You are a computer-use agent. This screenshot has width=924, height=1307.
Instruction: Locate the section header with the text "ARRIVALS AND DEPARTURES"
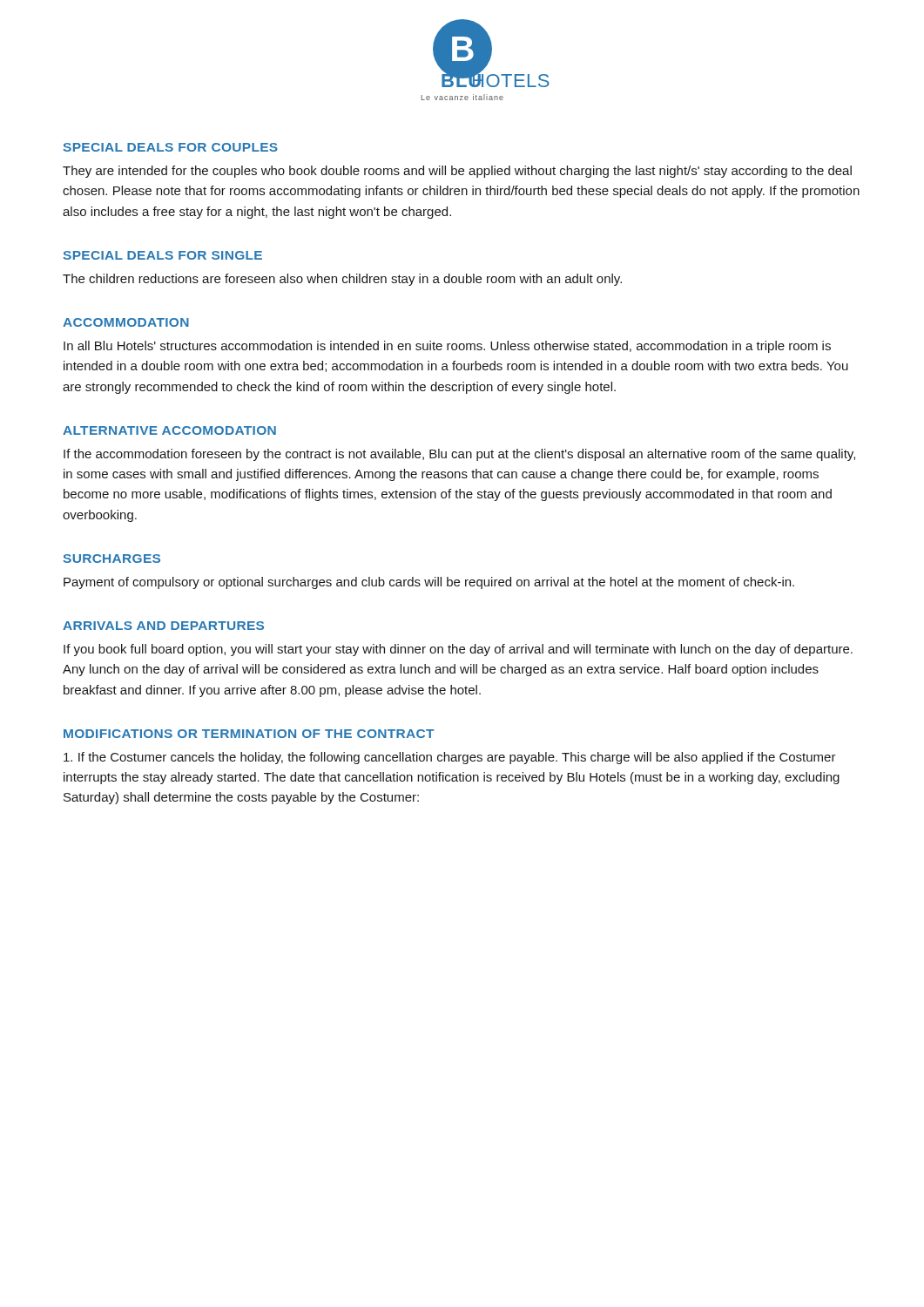click(x=164, y=625)
